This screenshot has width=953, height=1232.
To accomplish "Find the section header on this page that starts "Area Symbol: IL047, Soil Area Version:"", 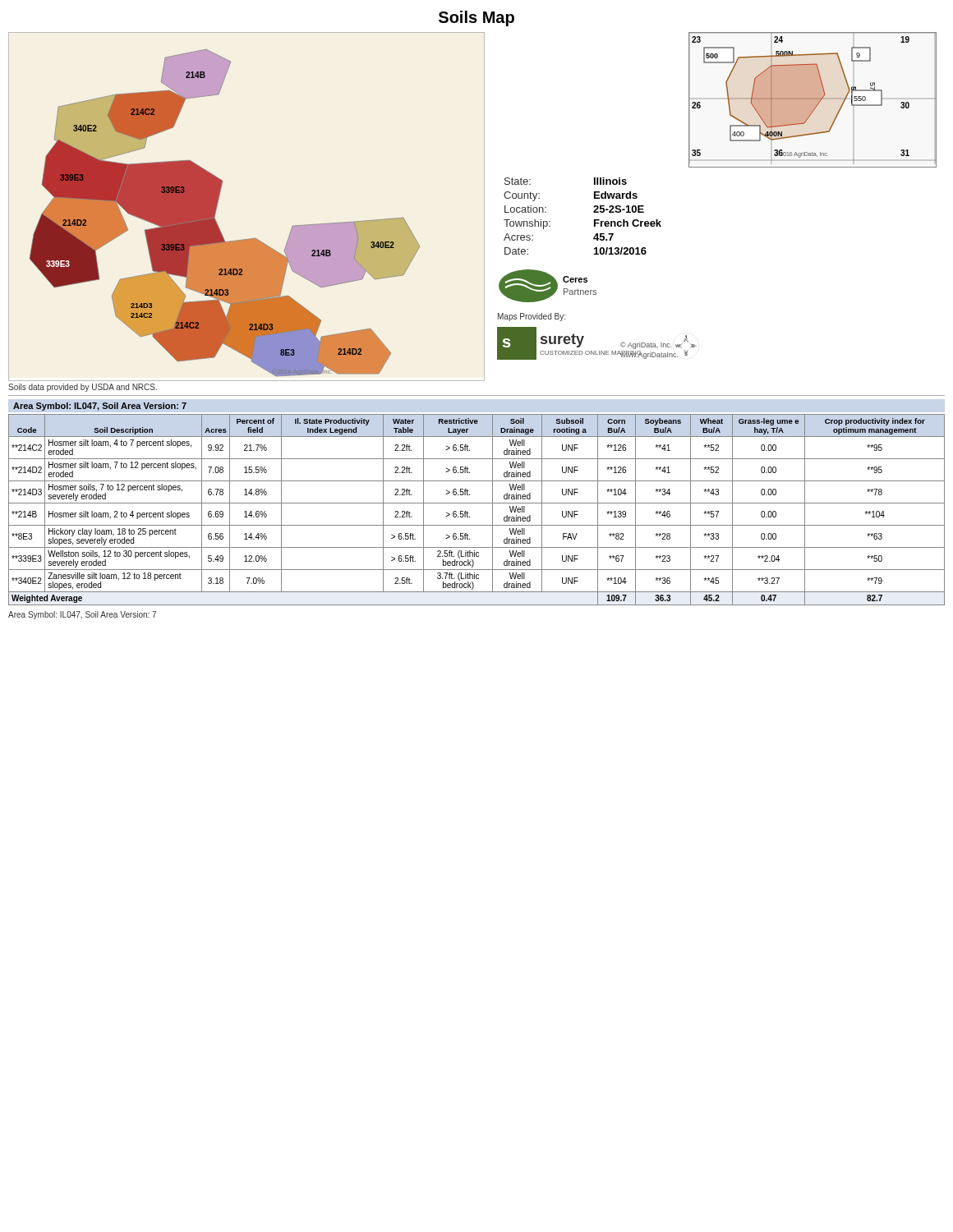I will [x=100, y=406].
